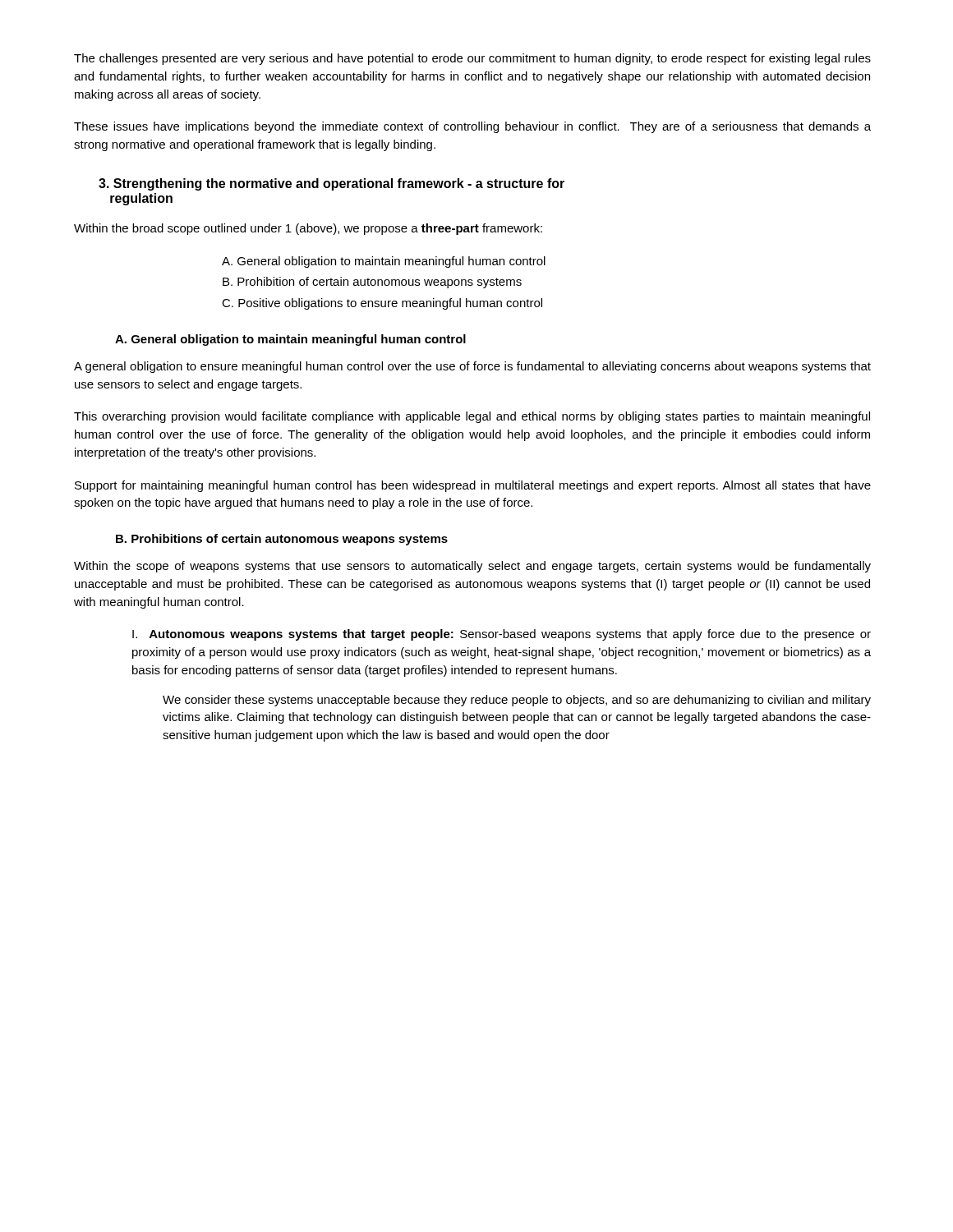
Task: Find the text block starting "Within the scope of weapons systems that use"
Action: 472,583
